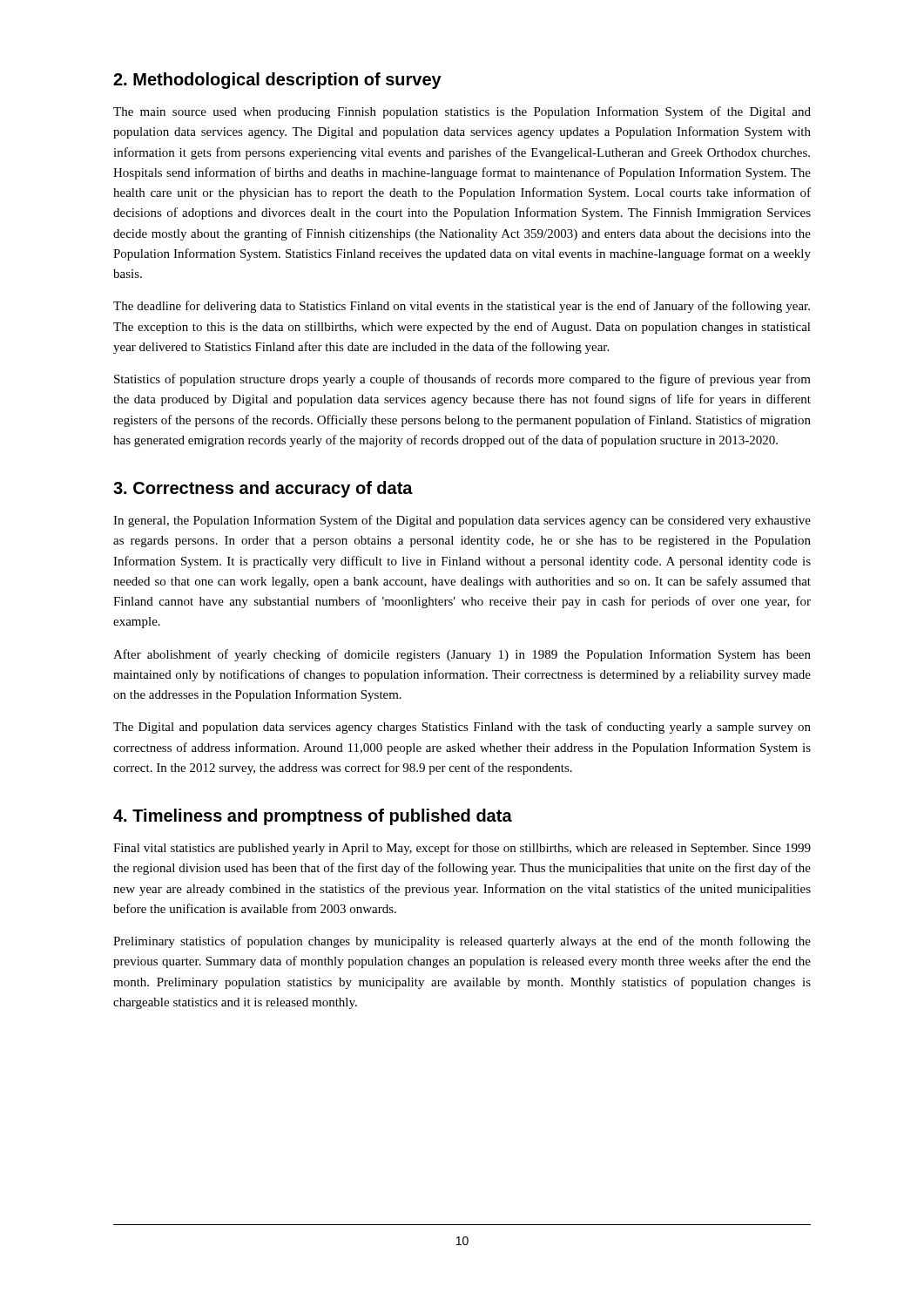Point to the passage starting "The Digital and"

coord(462,747)
